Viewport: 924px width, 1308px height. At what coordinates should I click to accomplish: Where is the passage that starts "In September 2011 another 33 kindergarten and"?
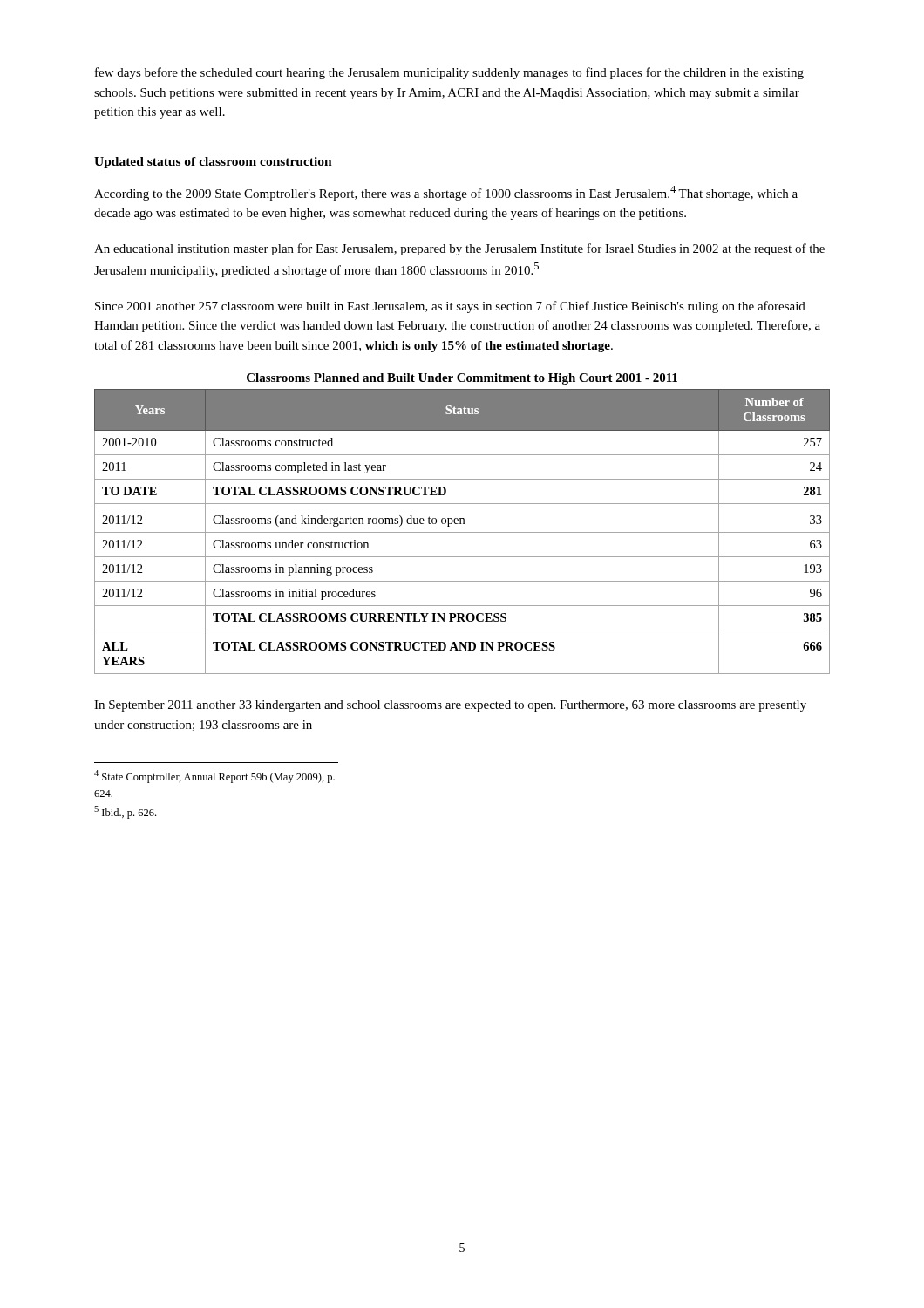pos(450,714)
